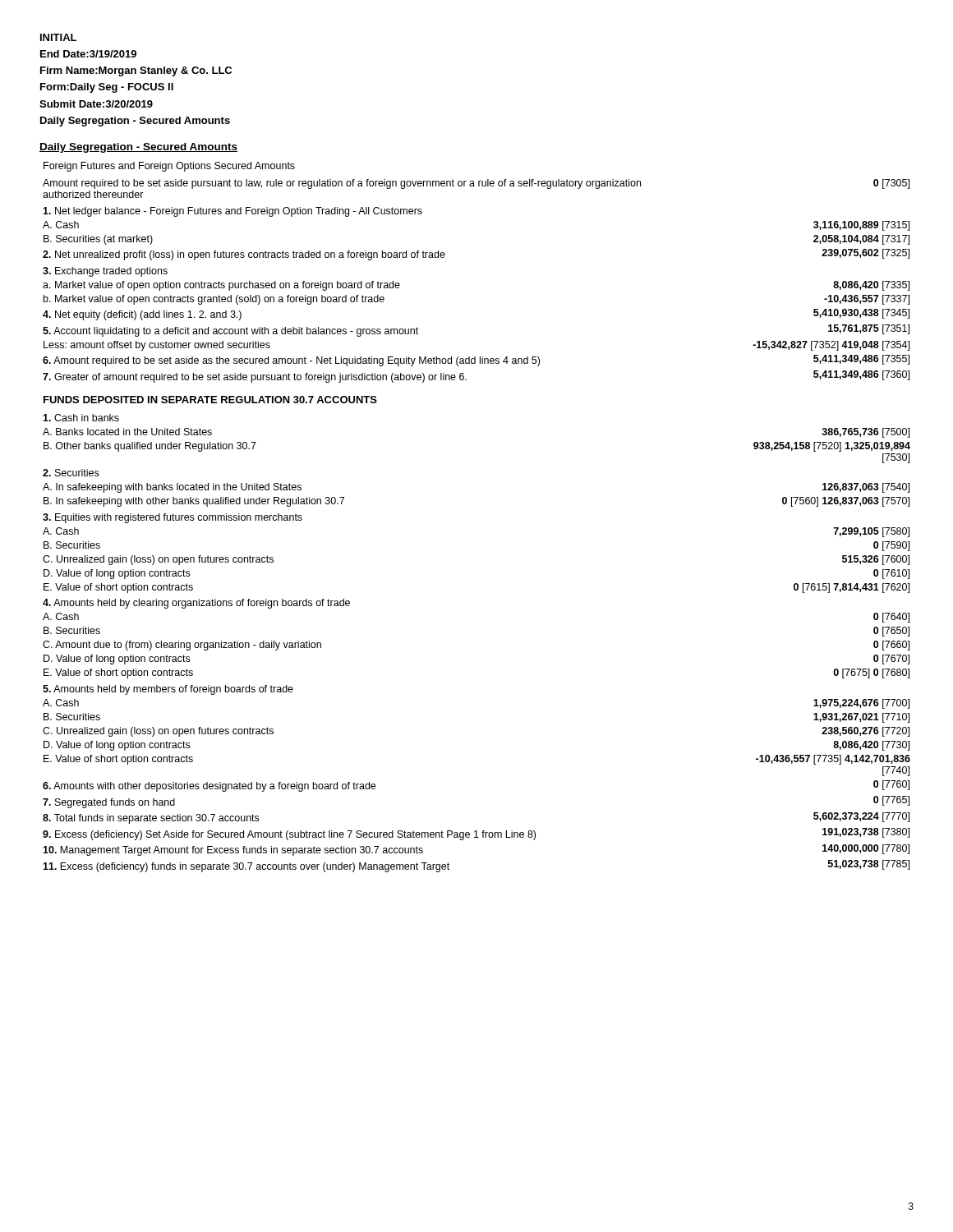Find the list item with the text "B. Other banks qualified"
The width and height of the screenshot is (953, 1232).
pos(149,446)
